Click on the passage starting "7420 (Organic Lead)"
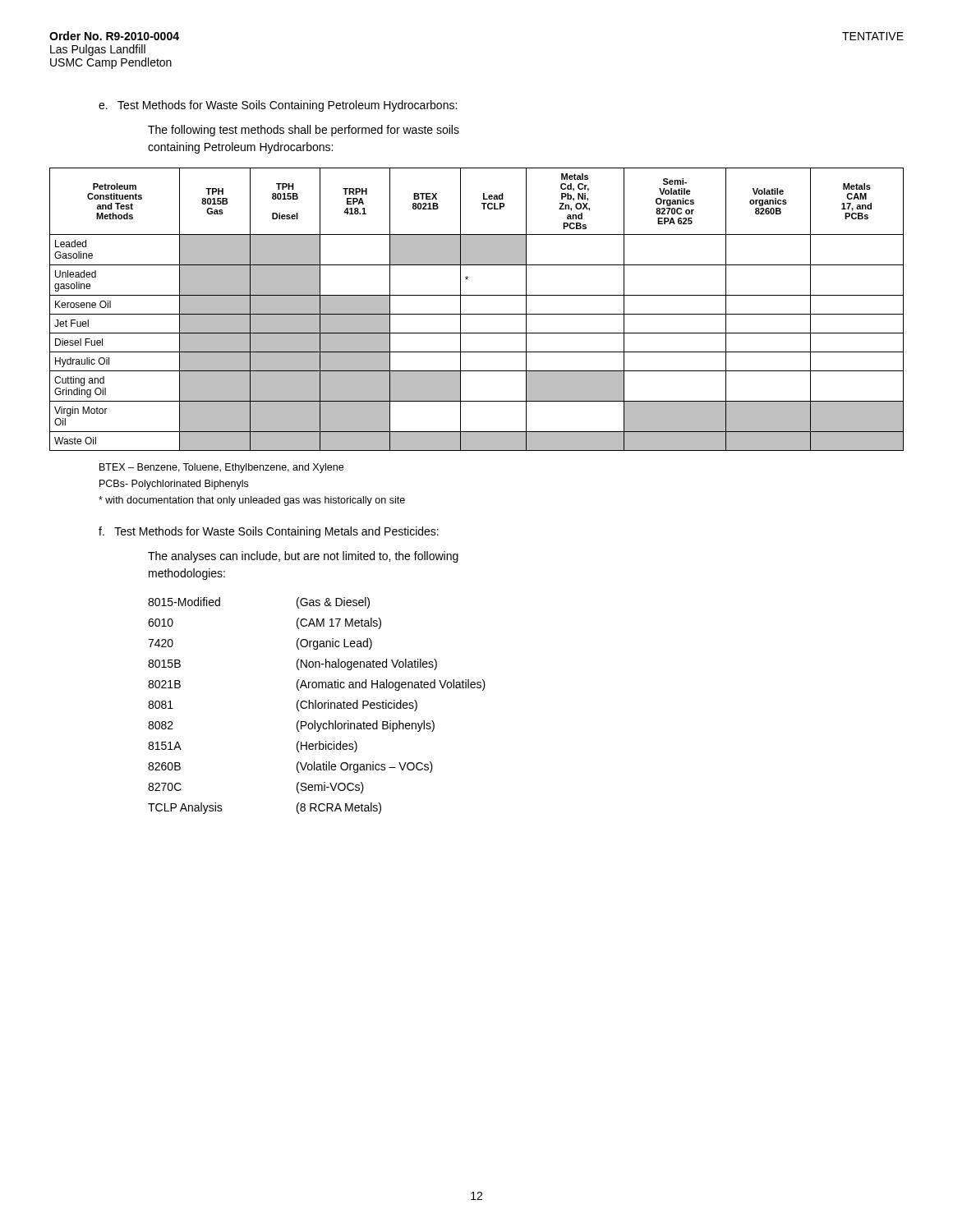 157,644
